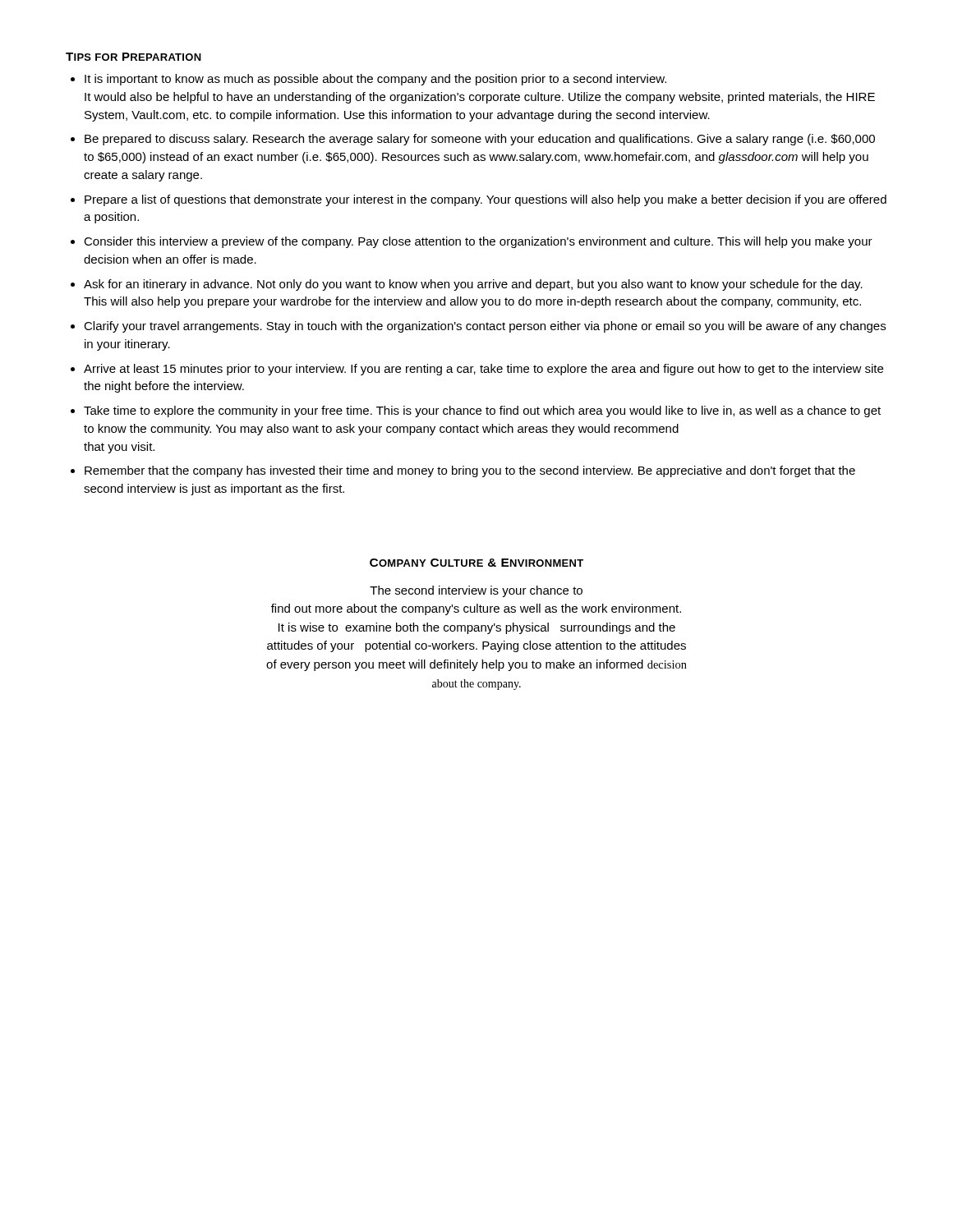Locate the list item that says "Clarify your travel arrangements. Stay in touch"

click(485, 335)
